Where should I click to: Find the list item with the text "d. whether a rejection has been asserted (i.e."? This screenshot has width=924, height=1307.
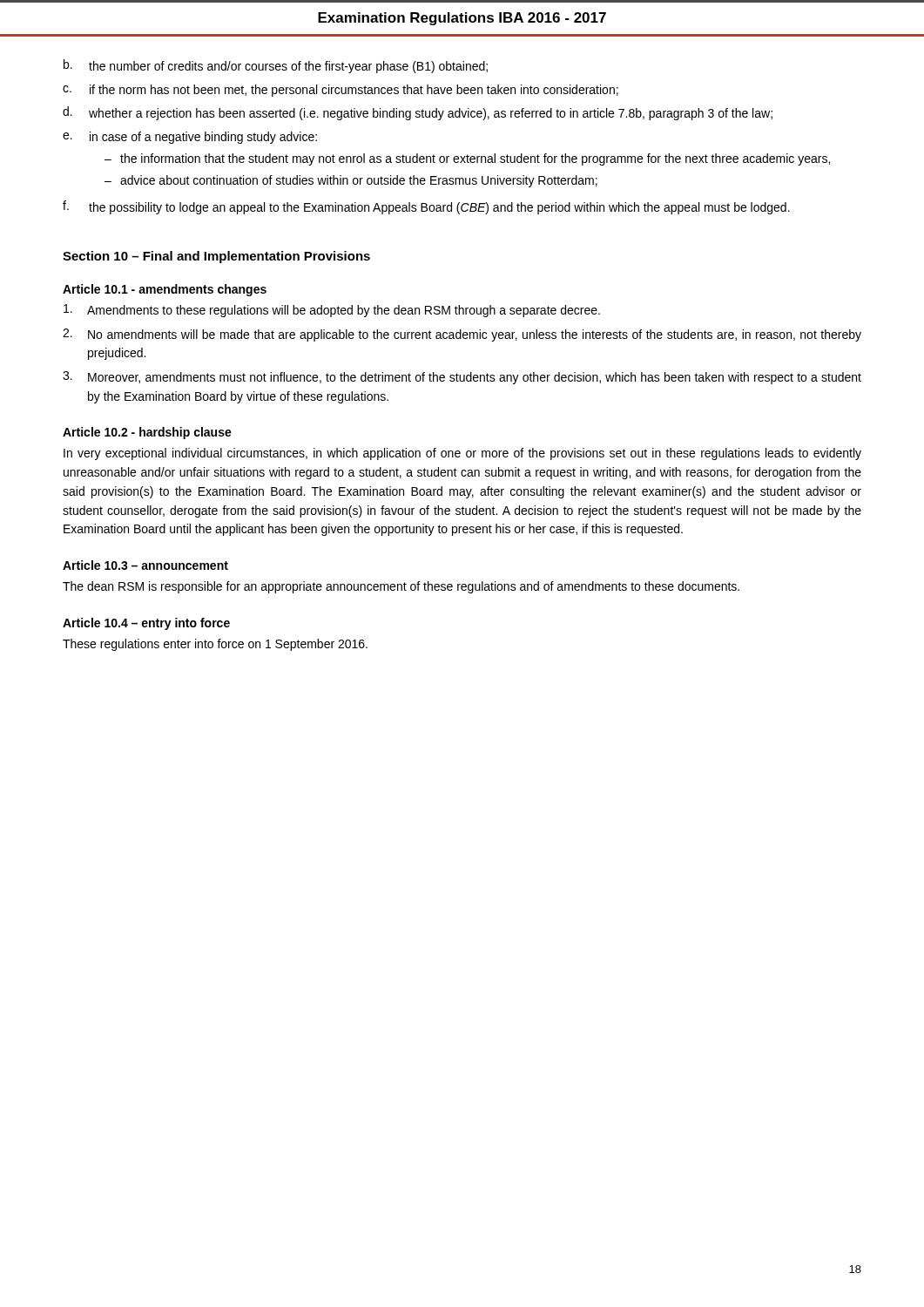coord(462,114)
